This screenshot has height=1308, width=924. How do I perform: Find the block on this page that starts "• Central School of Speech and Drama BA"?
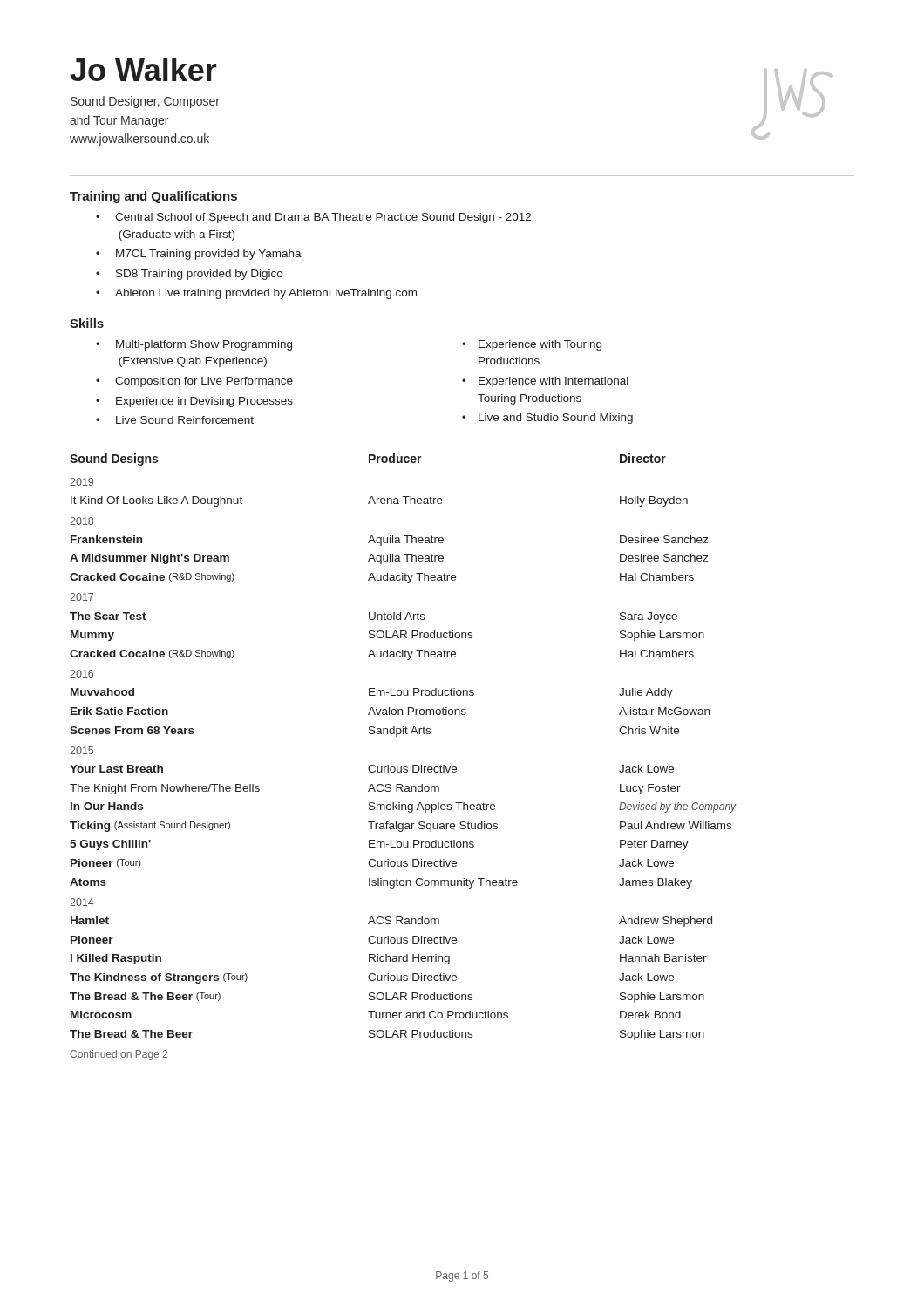point(314,226)
